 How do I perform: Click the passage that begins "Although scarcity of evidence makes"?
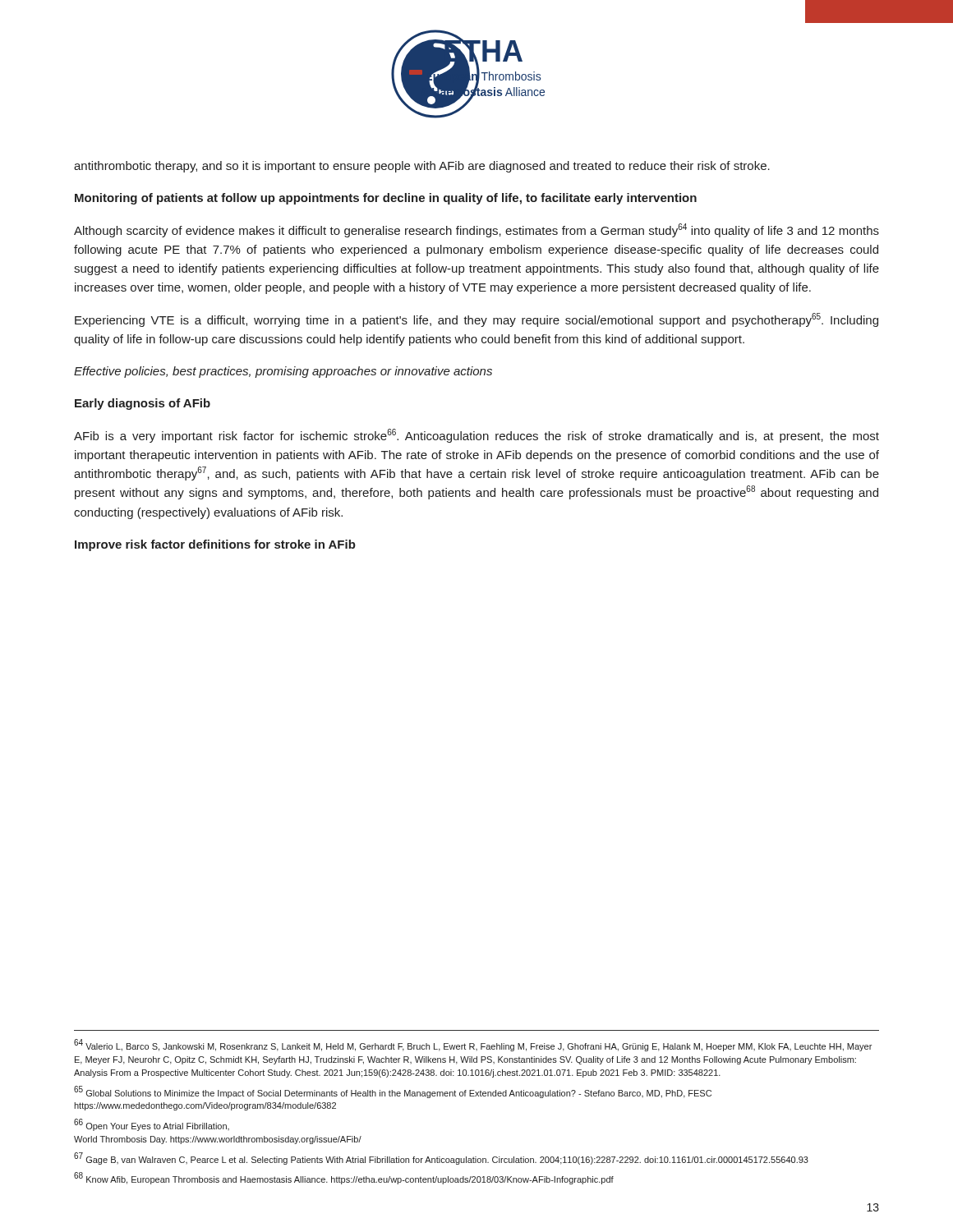tap(476, 259)
